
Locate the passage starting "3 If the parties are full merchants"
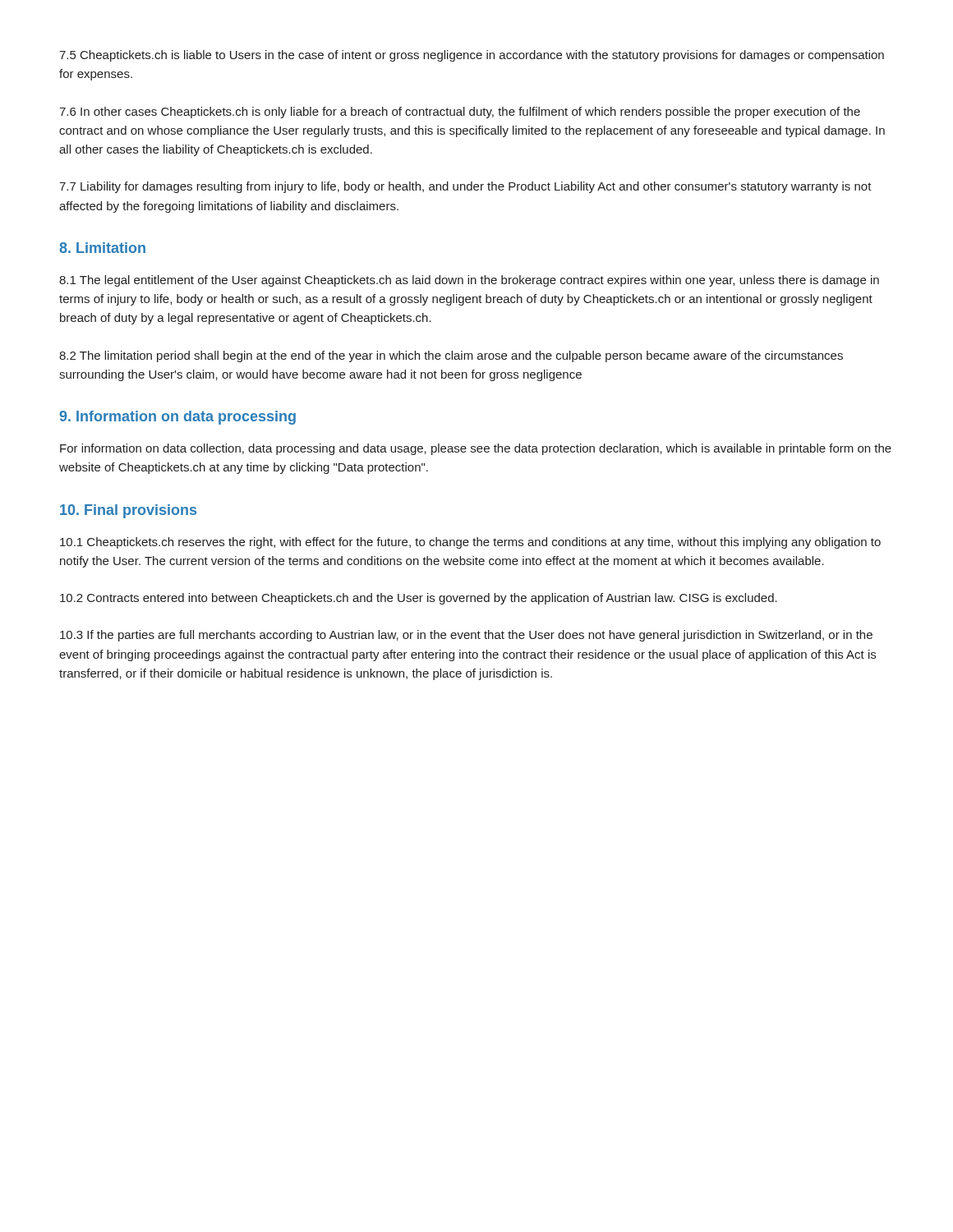tap(468, 654)
